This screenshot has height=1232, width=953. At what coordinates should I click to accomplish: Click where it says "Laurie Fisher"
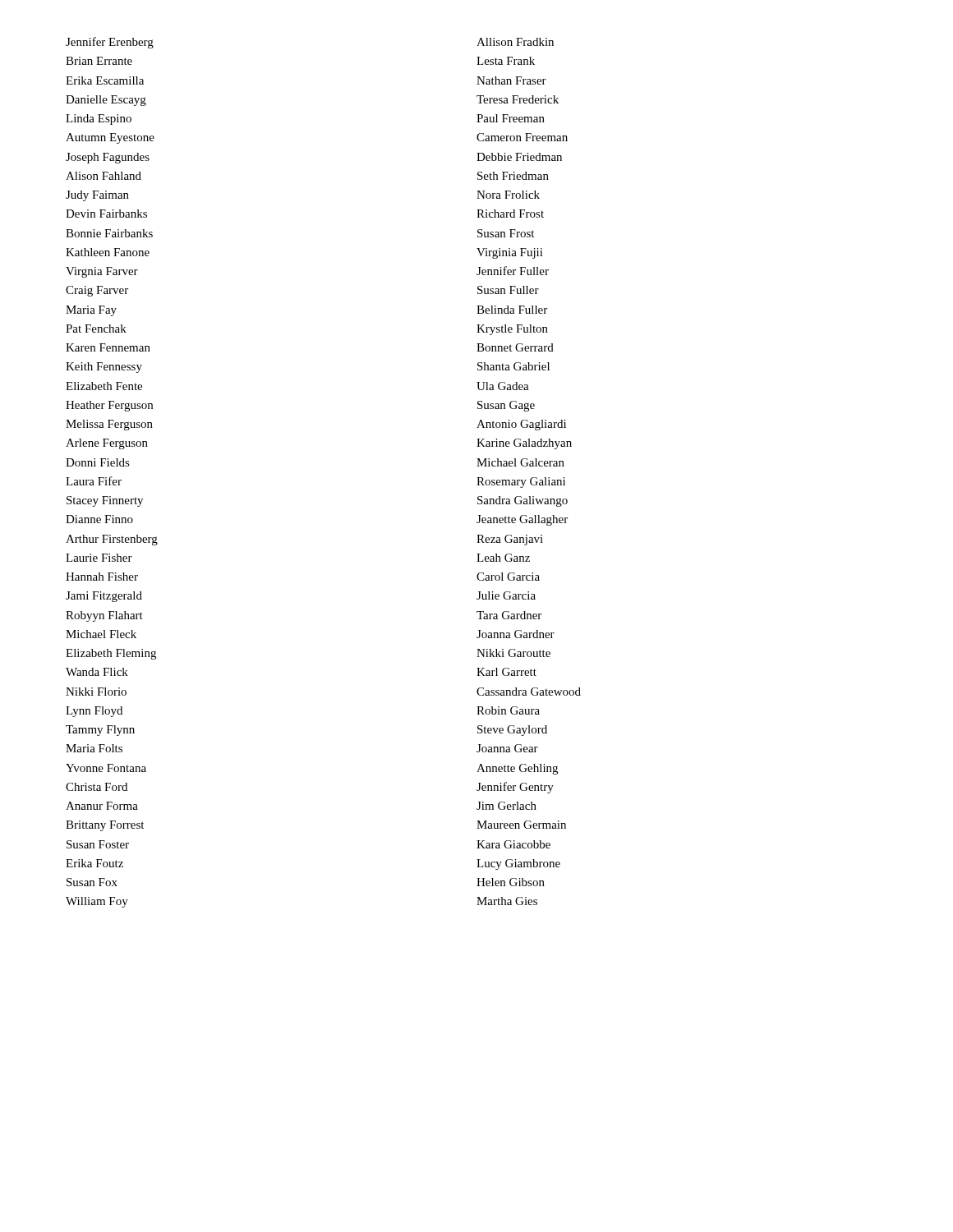(99, 557)
